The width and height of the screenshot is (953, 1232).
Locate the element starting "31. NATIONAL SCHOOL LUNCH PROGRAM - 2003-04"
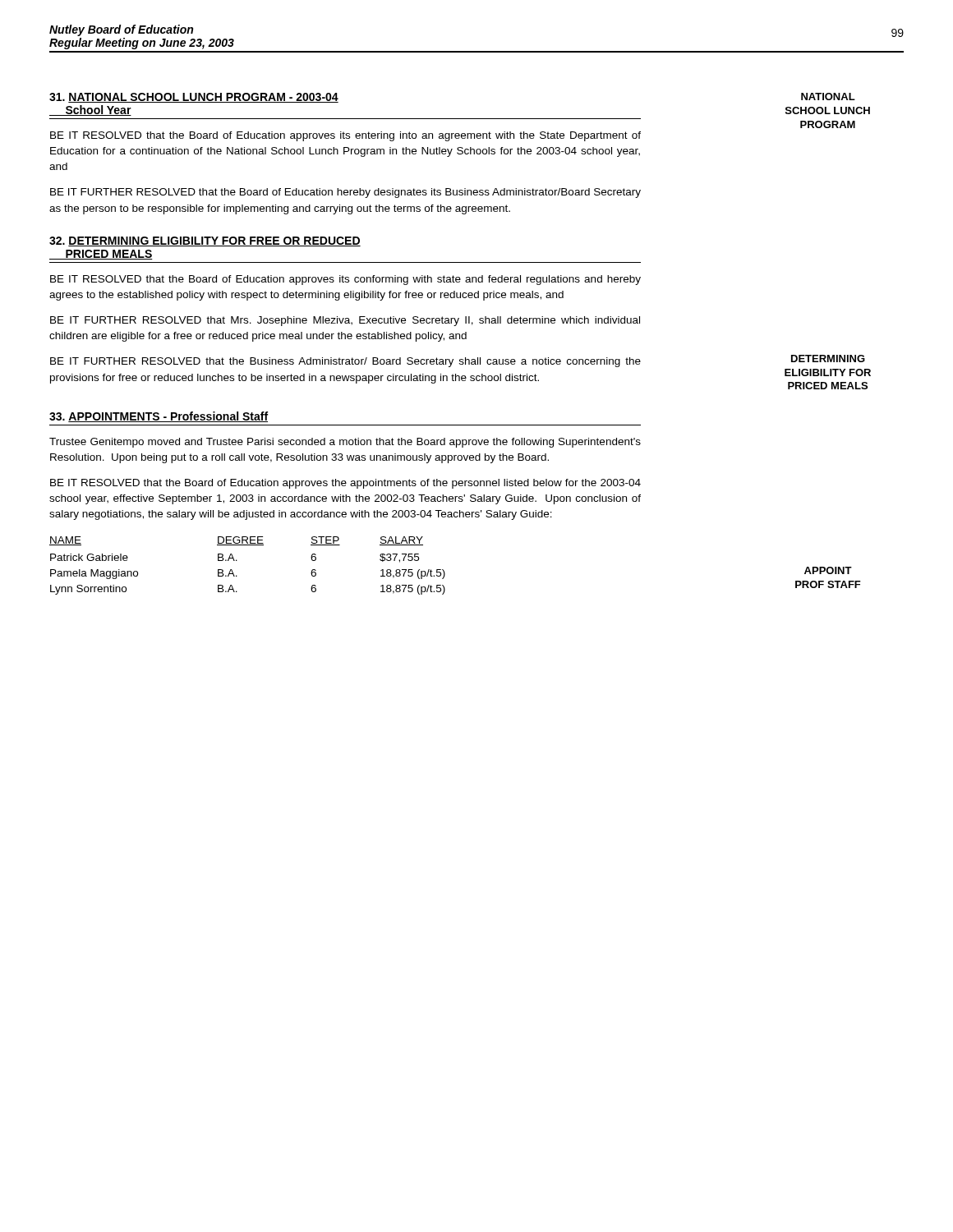345,105
